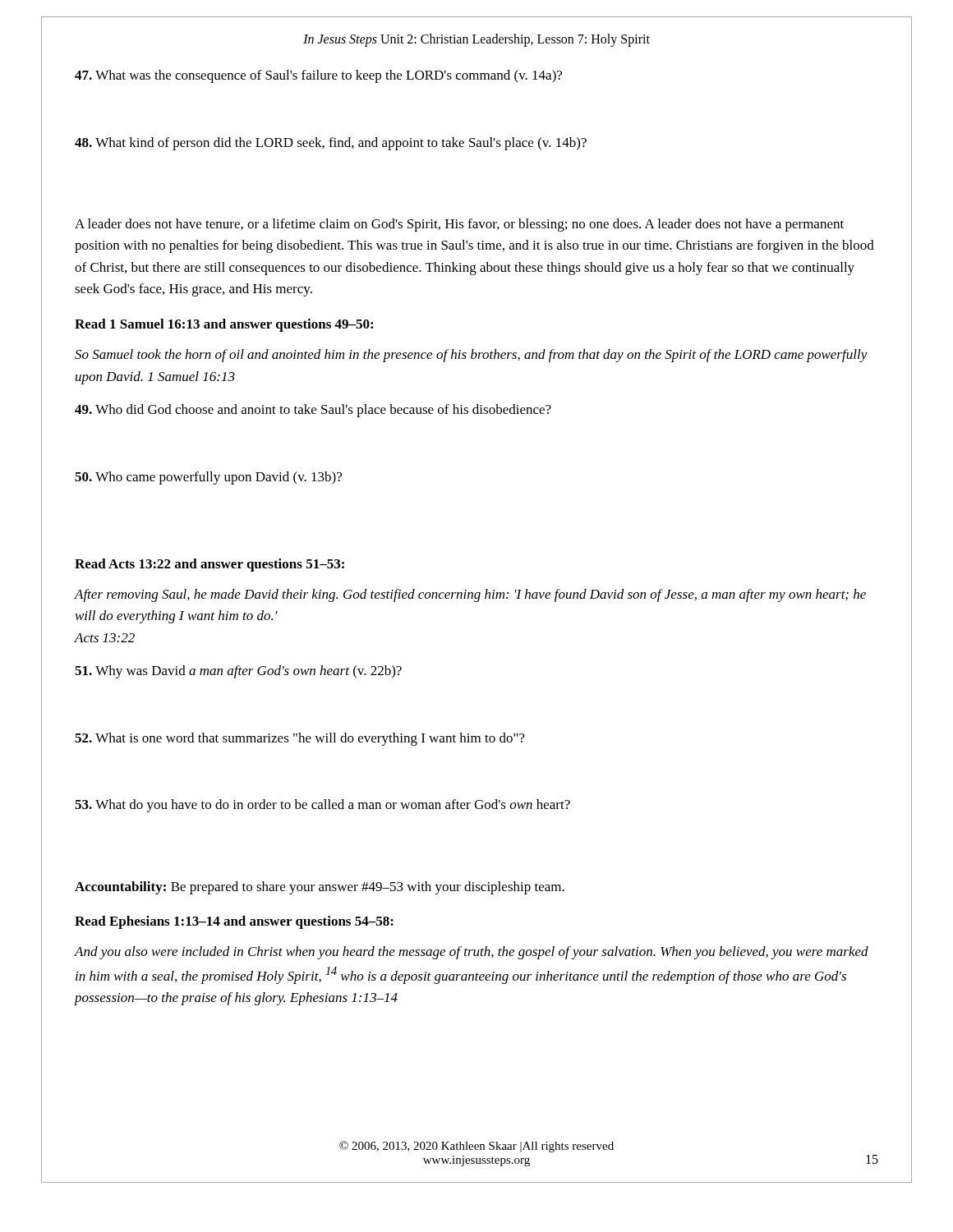Image resolution: width=953 pixels, height=1232 pixels.
Task: Locate the text block containing "A leader does not have tenure, or"
Action: click(474, 256)
